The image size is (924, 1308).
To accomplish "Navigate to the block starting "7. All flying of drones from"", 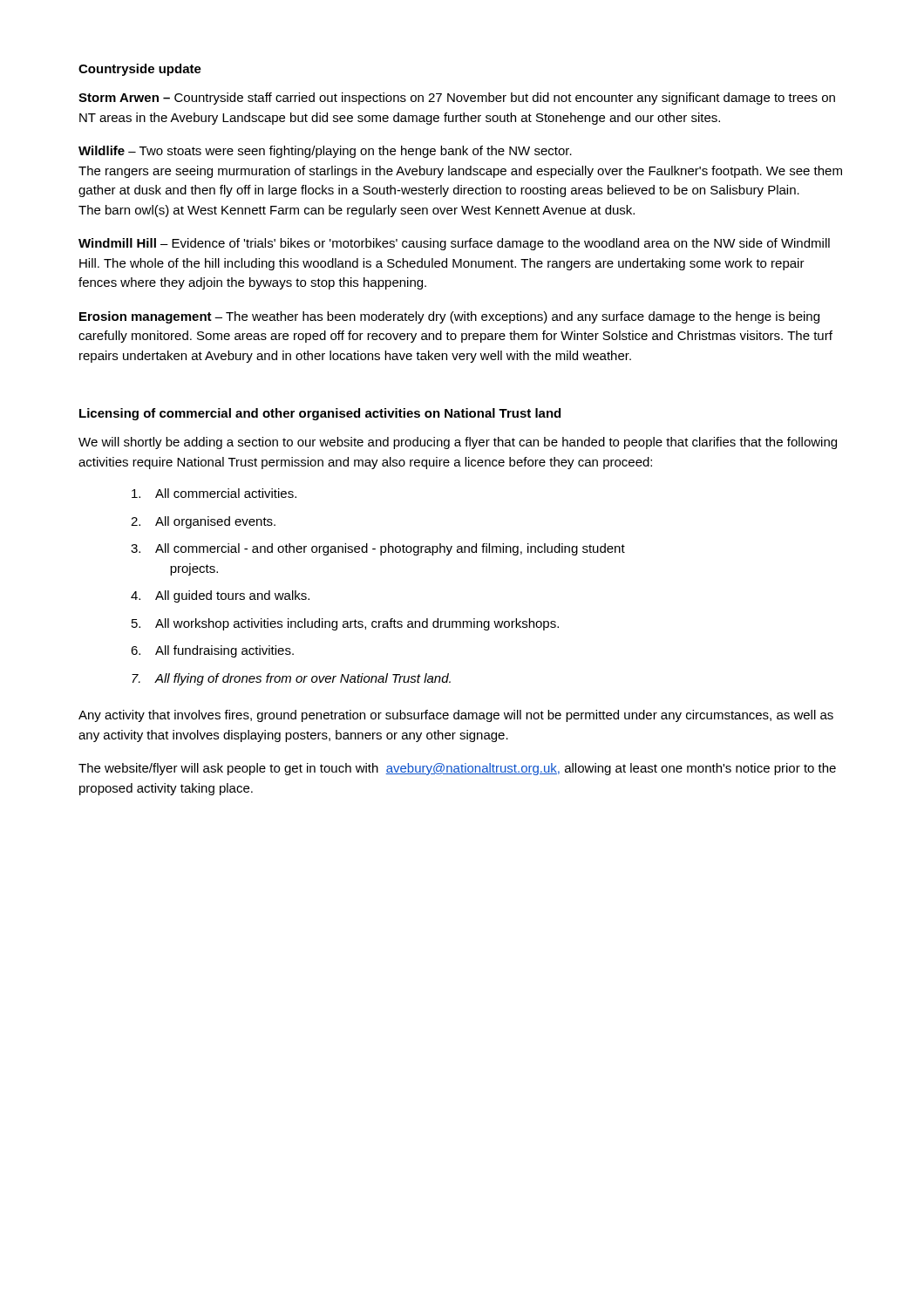I will point(291,678).
